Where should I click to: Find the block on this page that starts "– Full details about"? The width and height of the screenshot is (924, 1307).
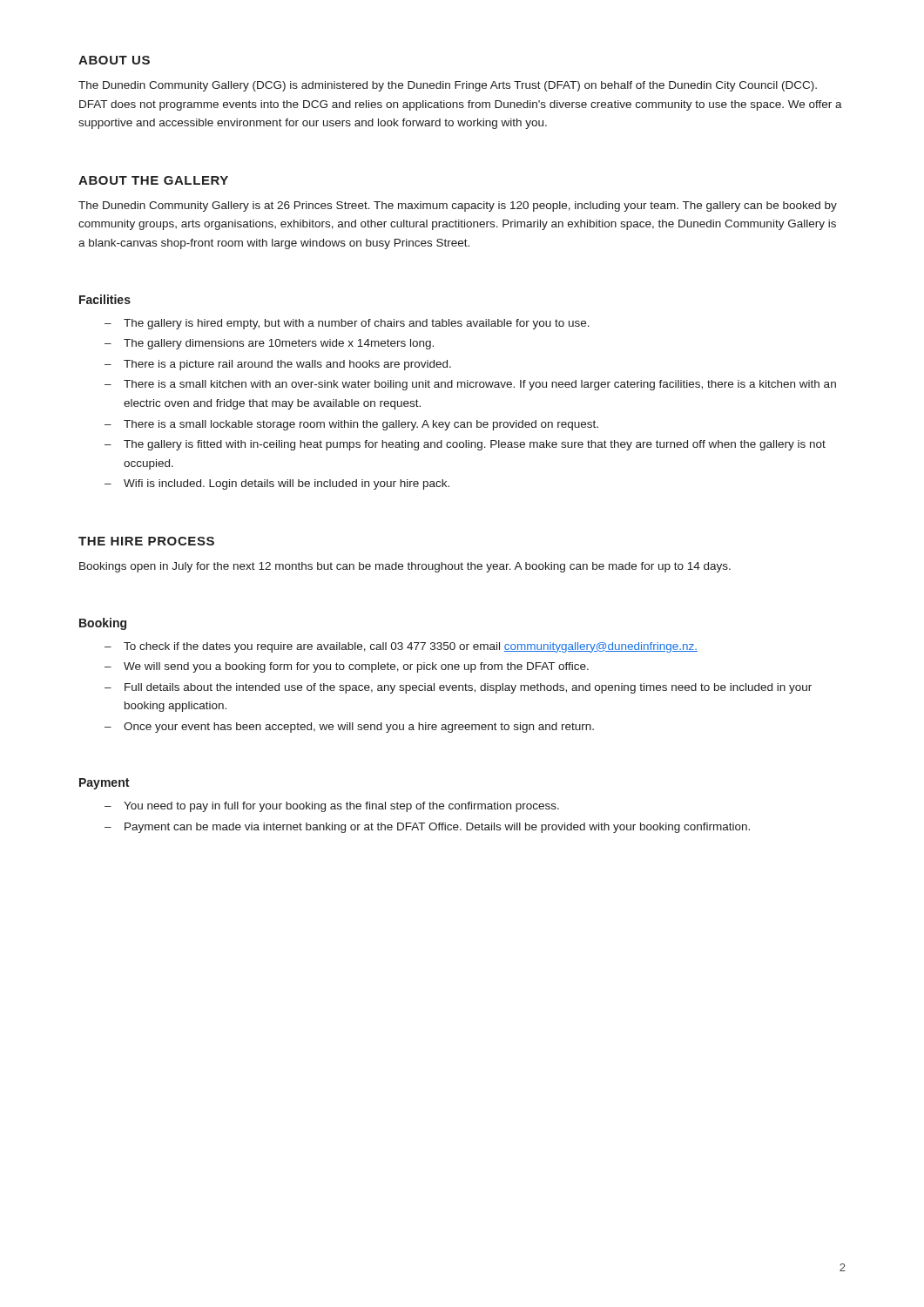[475, 696]
